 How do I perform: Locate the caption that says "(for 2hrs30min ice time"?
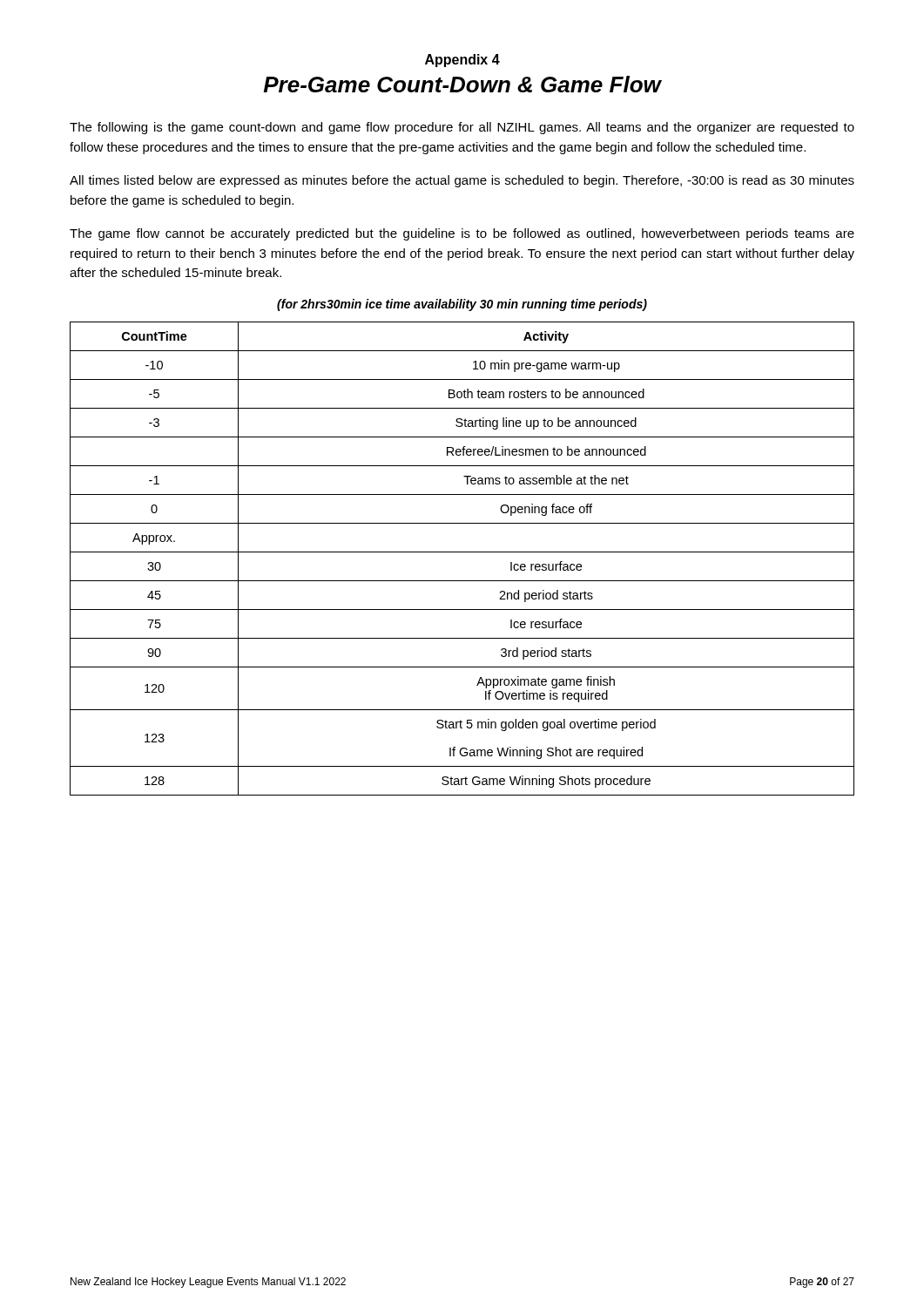click(x=462, y=304)
